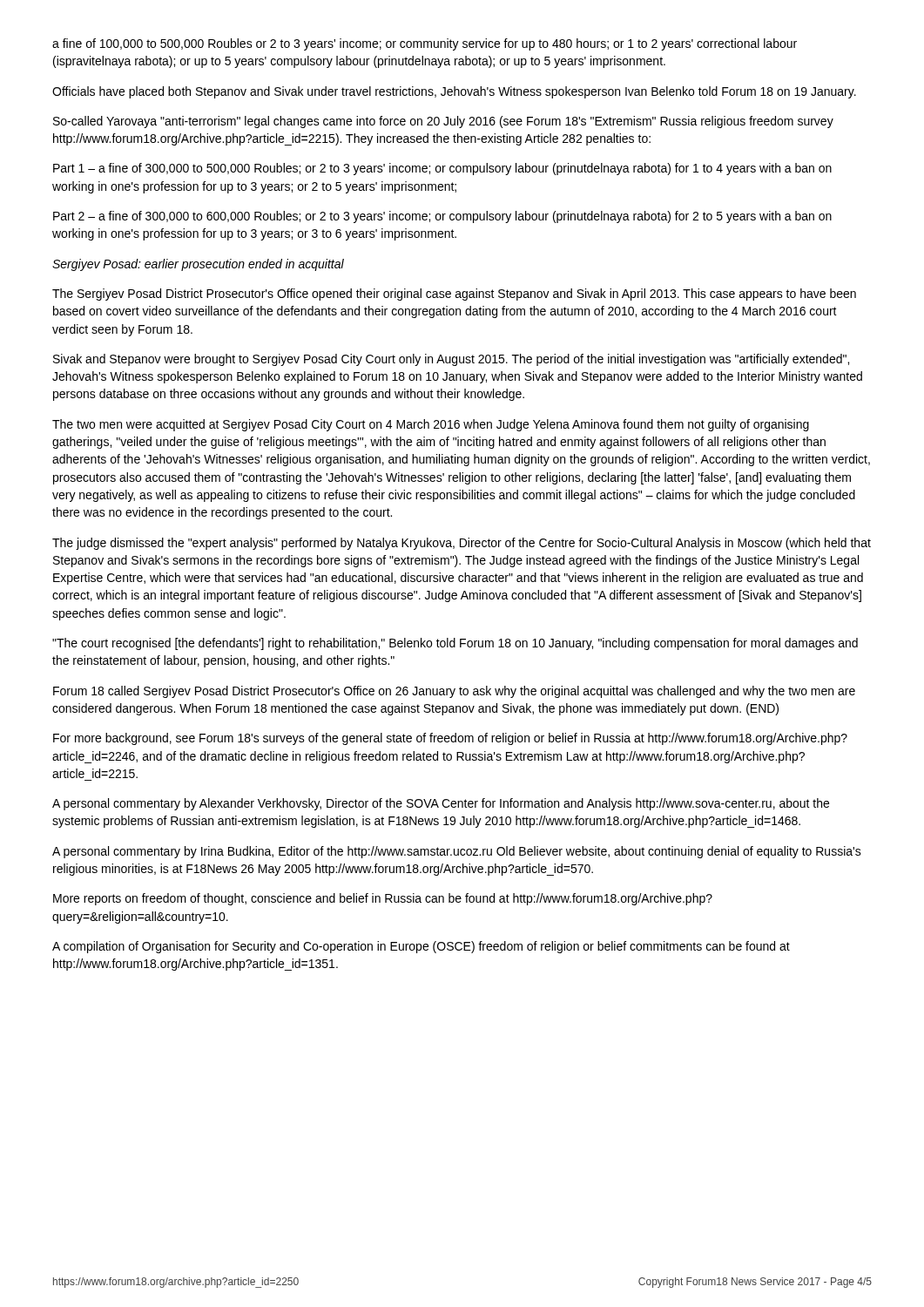Find the text block with the text "Sivak and Stepanov were"

pos(458,377)
